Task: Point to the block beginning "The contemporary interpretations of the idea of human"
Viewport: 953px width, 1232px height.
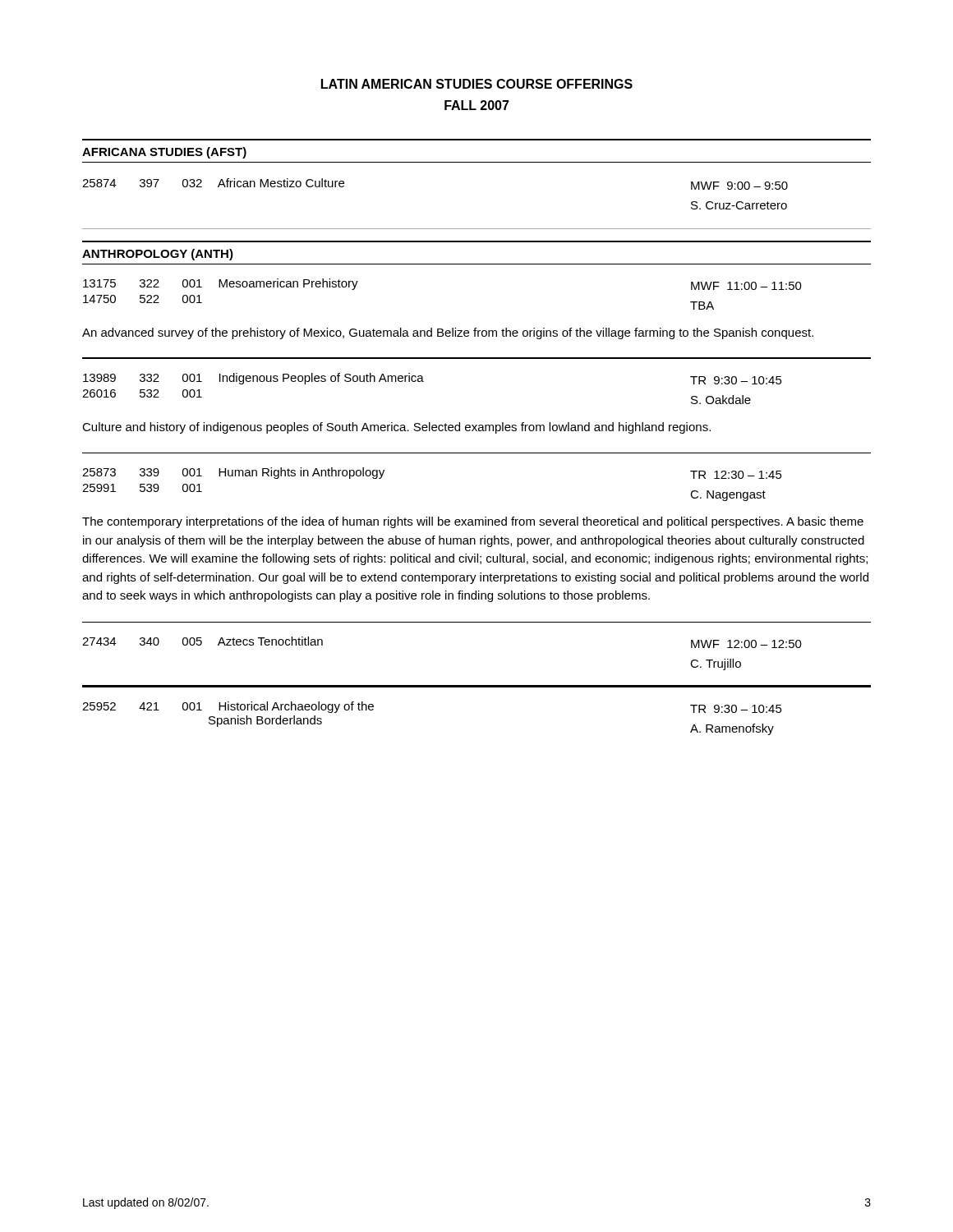Action: click(x=476, y=558)
